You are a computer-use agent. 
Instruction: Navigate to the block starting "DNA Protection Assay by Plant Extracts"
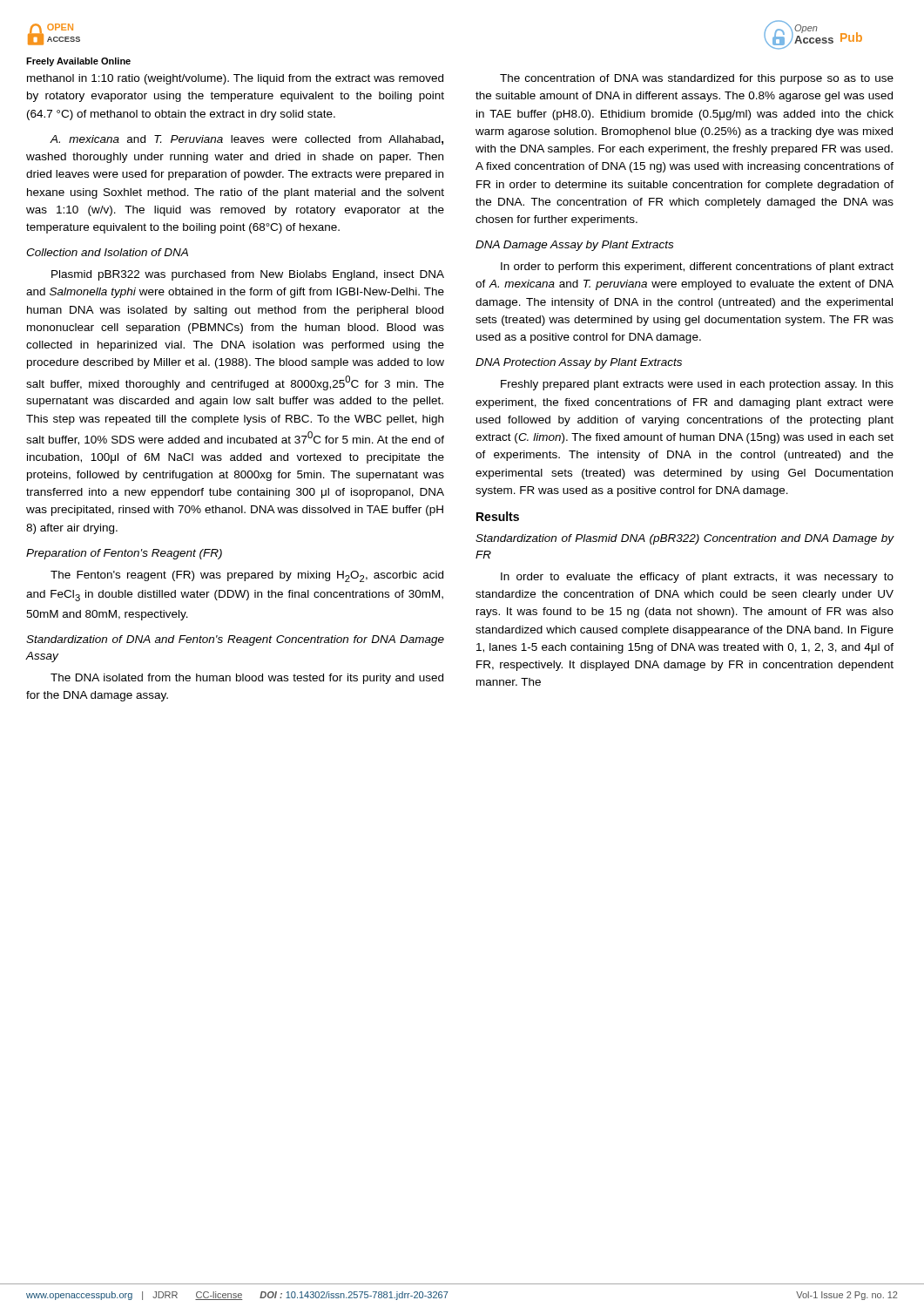684,363
